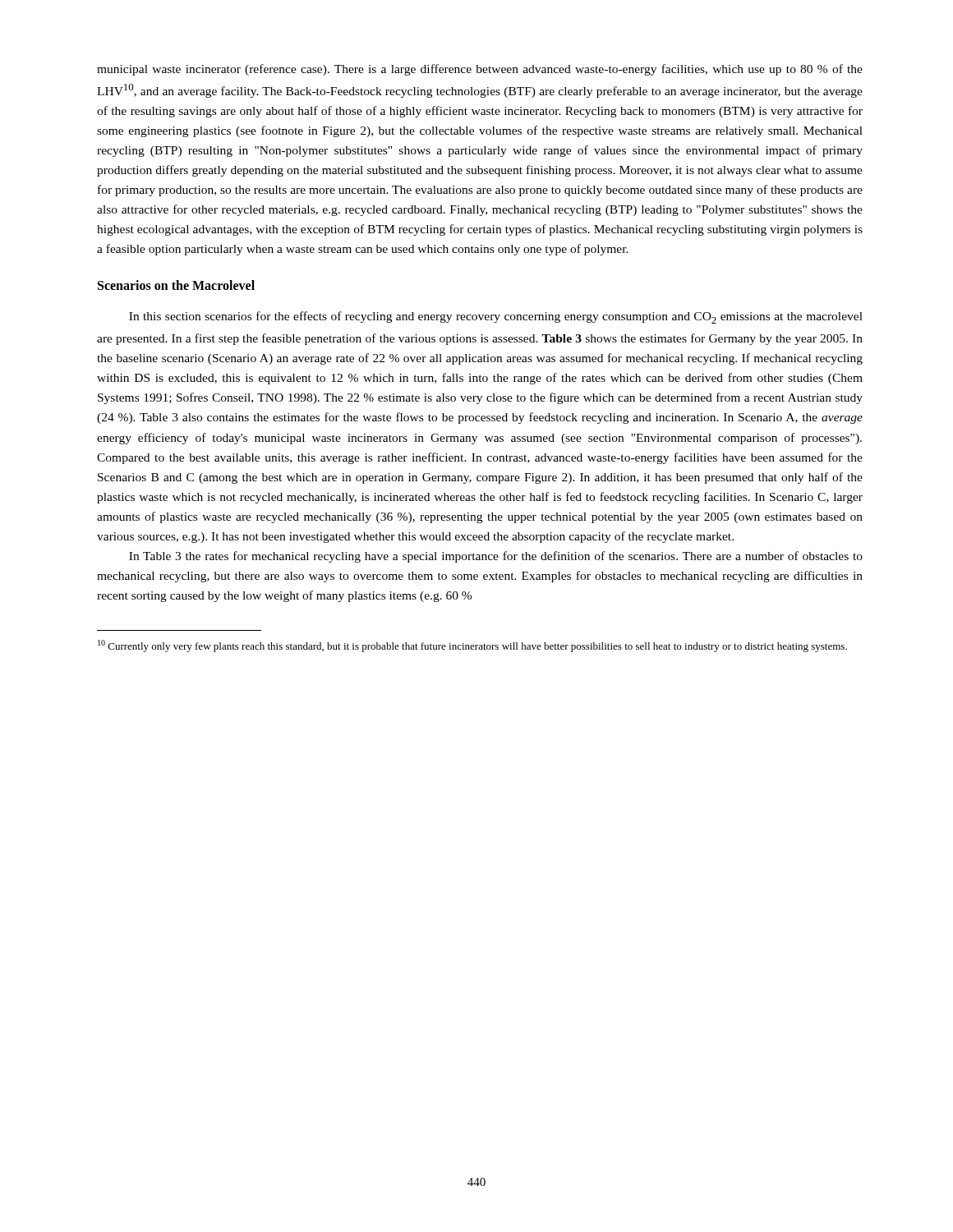Viewport: 953px width, 1232px height.
Task: Where is the passage that starts "In this section scenarios for the"?
Action: coord(480,456)
